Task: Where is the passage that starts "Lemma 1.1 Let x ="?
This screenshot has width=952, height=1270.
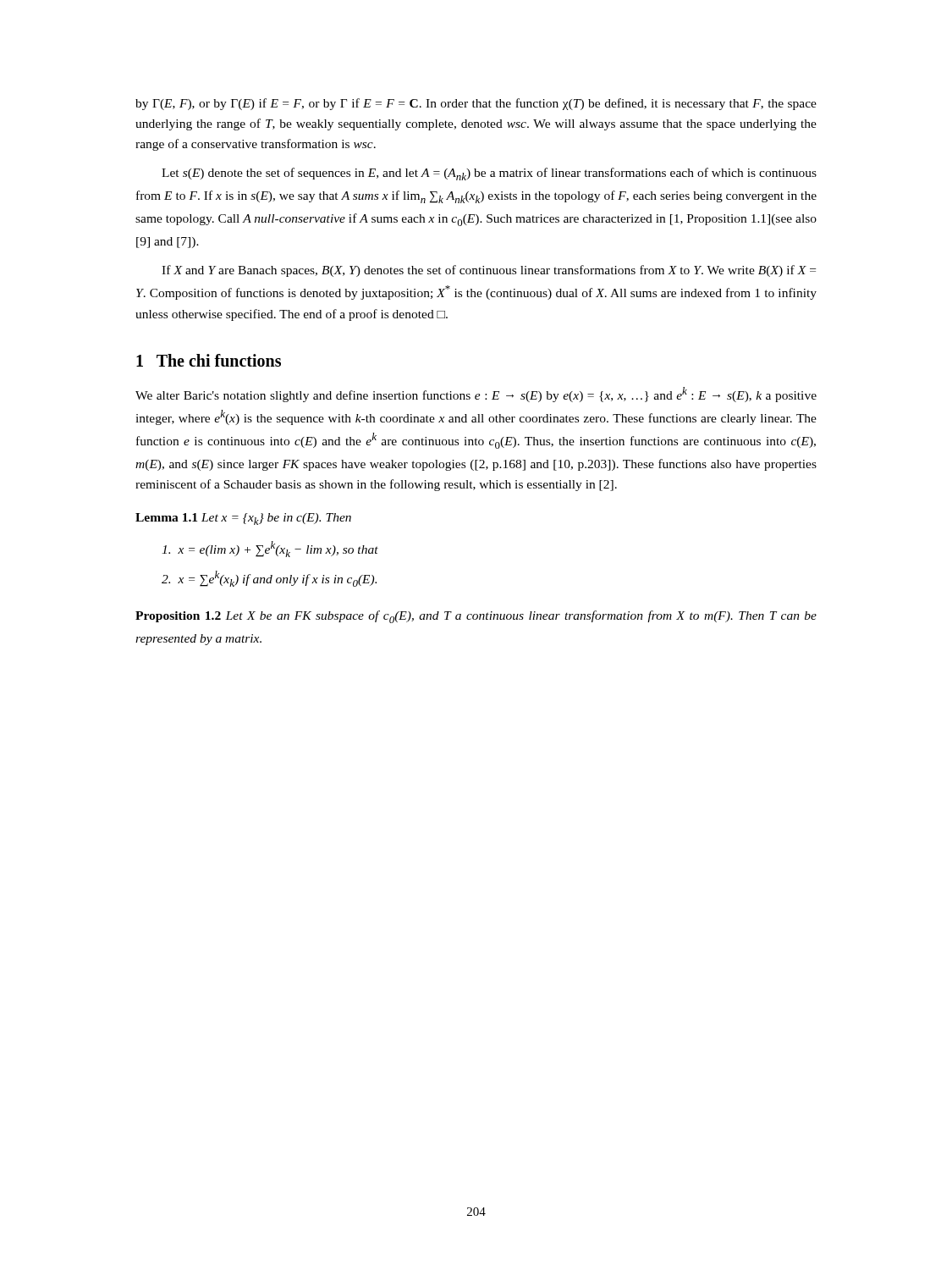Action: point(243,519)
